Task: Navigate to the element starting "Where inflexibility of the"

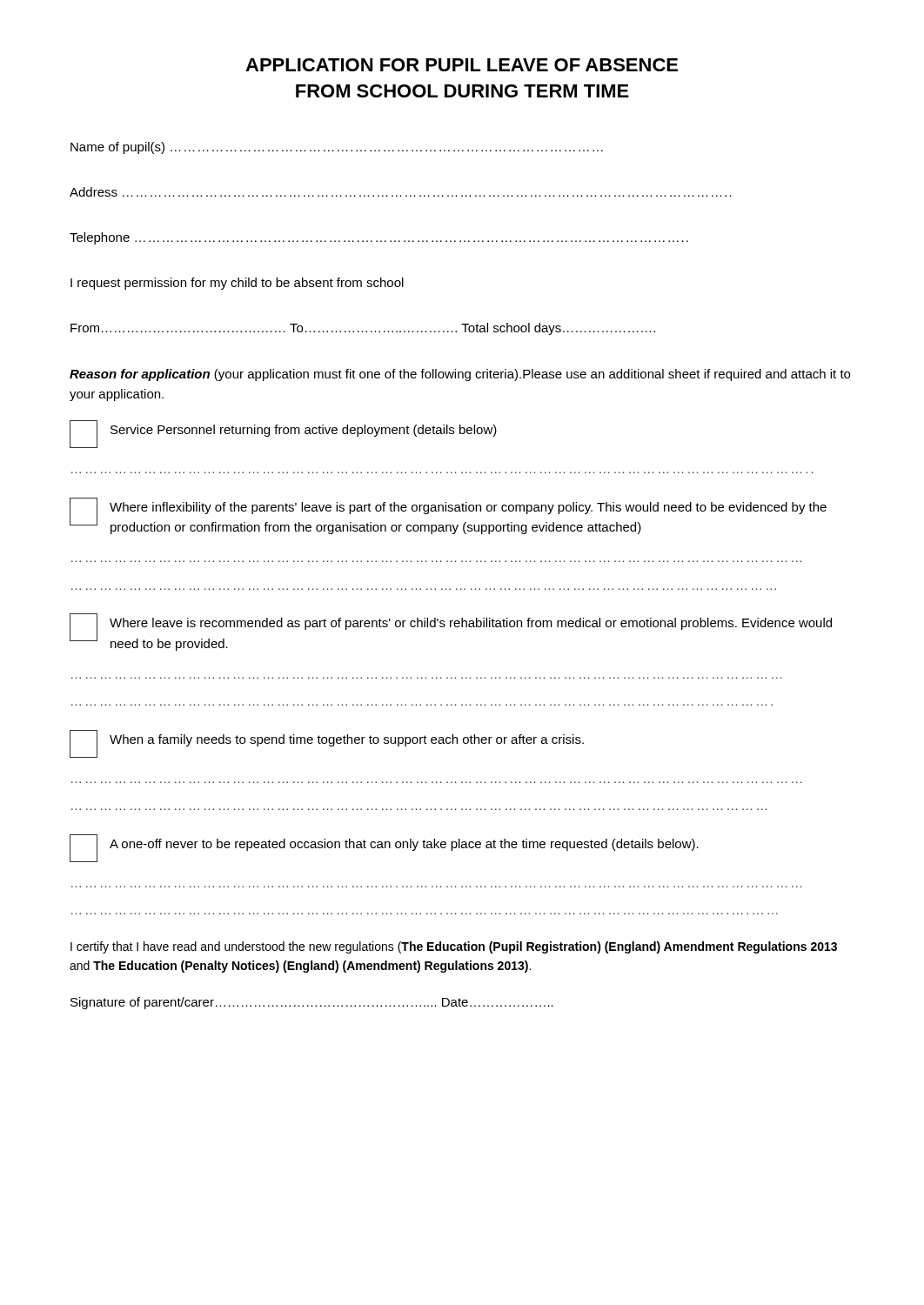Action: 462,517
